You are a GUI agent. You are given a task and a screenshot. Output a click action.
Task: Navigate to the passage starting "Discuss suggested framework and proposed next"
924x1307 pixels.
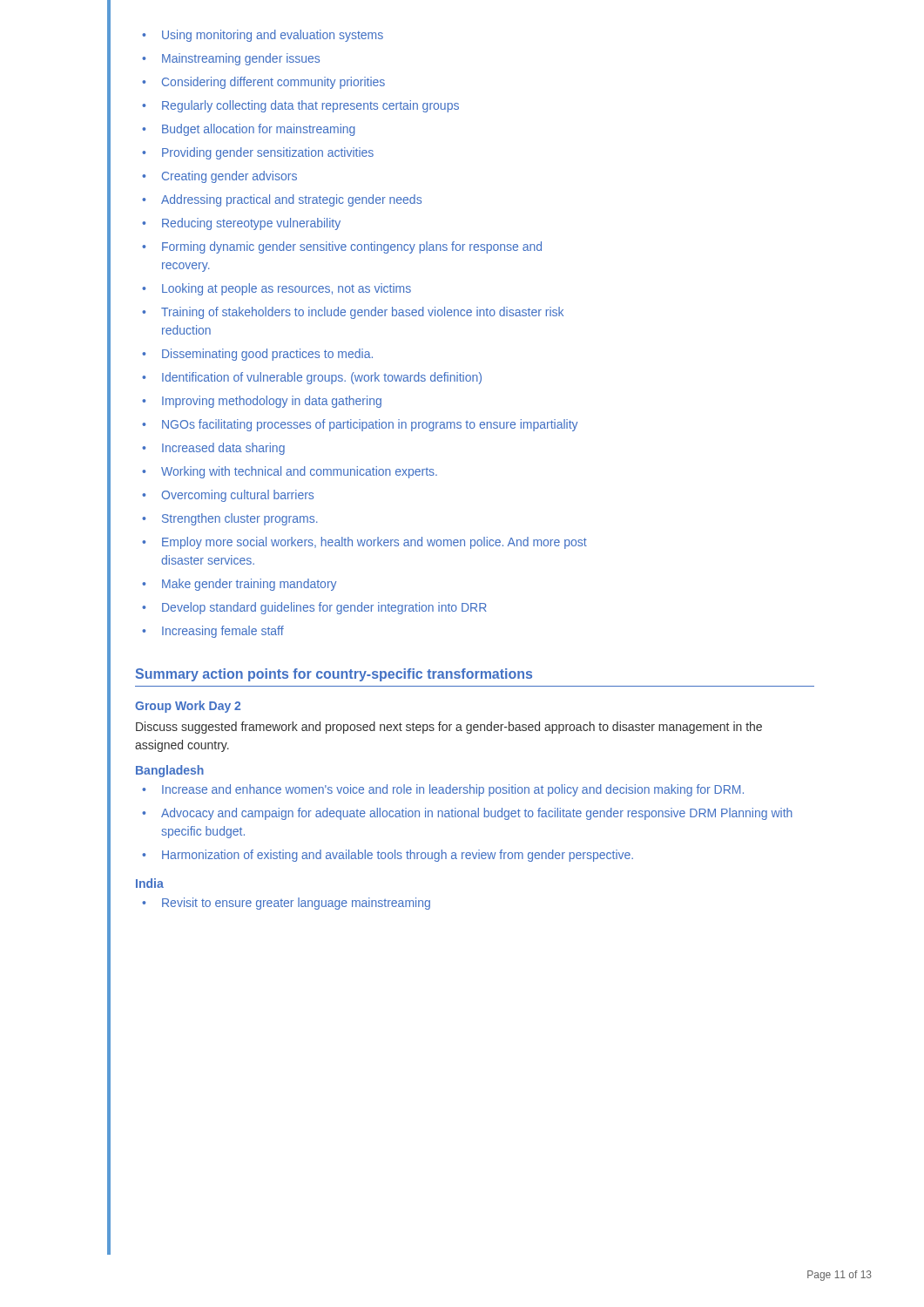(x=449, y=736)
